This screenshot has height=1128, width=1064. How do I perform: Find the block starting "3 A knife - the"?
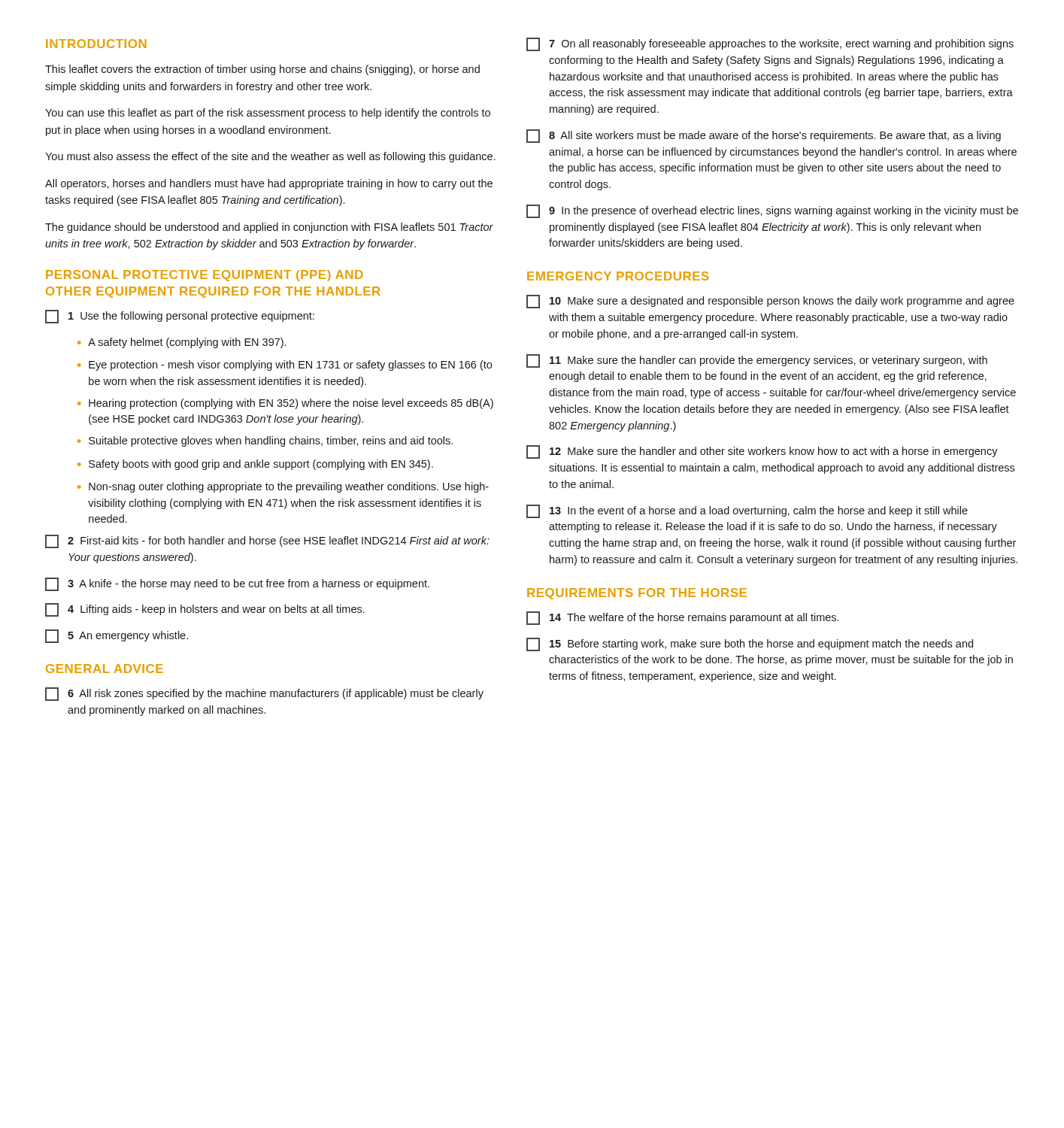click(x=271, y=584)
